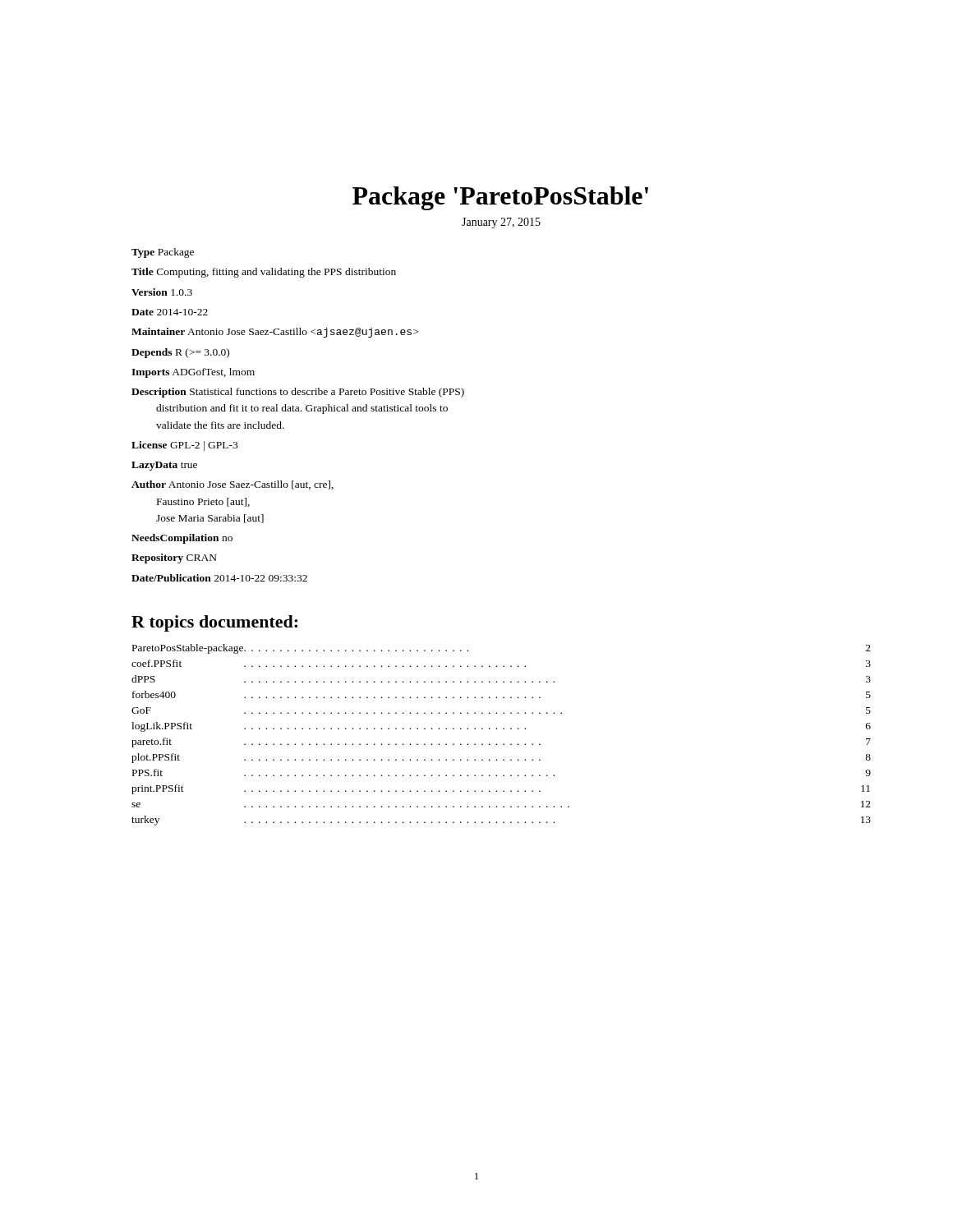The width and height of the screenshot is (953, 1232).
Task: Find the passage starting "Depends R (>= 3.0.0)"
Action: pos(181,351)
